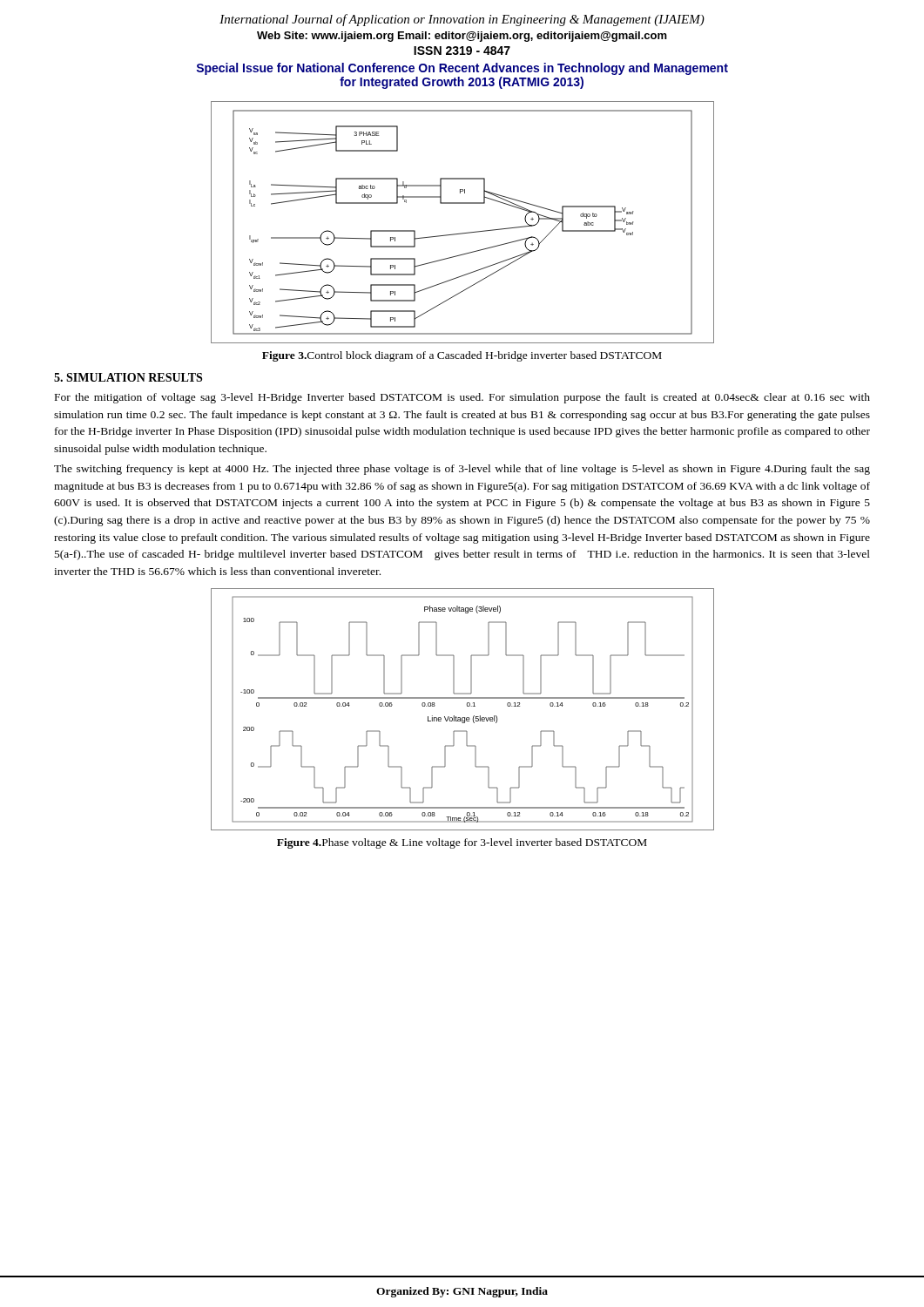Screen dimensions: 1307x924
Task: Click on the section header containing "5. SIMULATION RESULTS"
Action: [128, 378]
